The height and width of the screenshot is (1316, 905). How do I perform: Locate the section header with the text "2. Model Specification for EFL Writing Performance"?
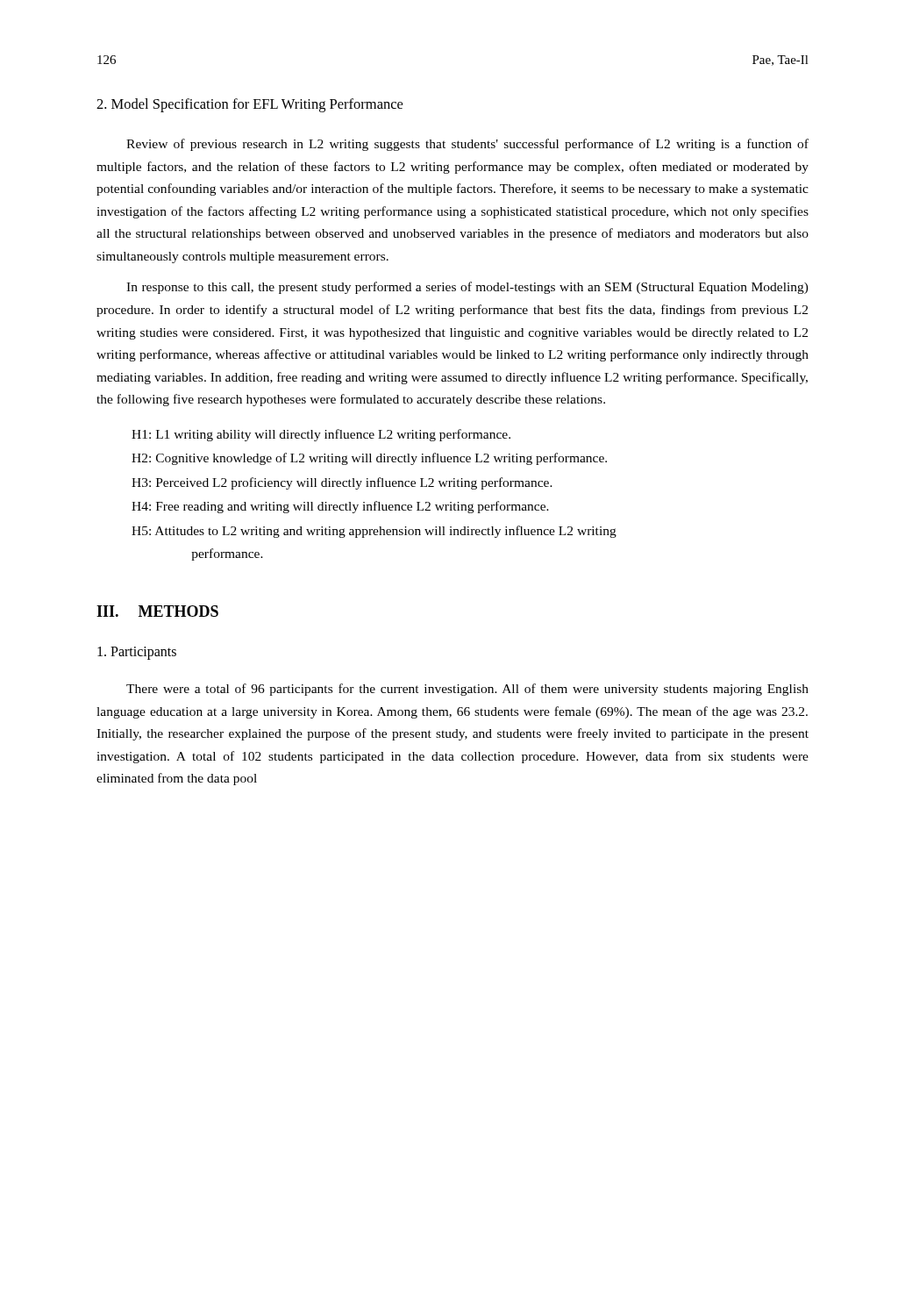point(249,105)
